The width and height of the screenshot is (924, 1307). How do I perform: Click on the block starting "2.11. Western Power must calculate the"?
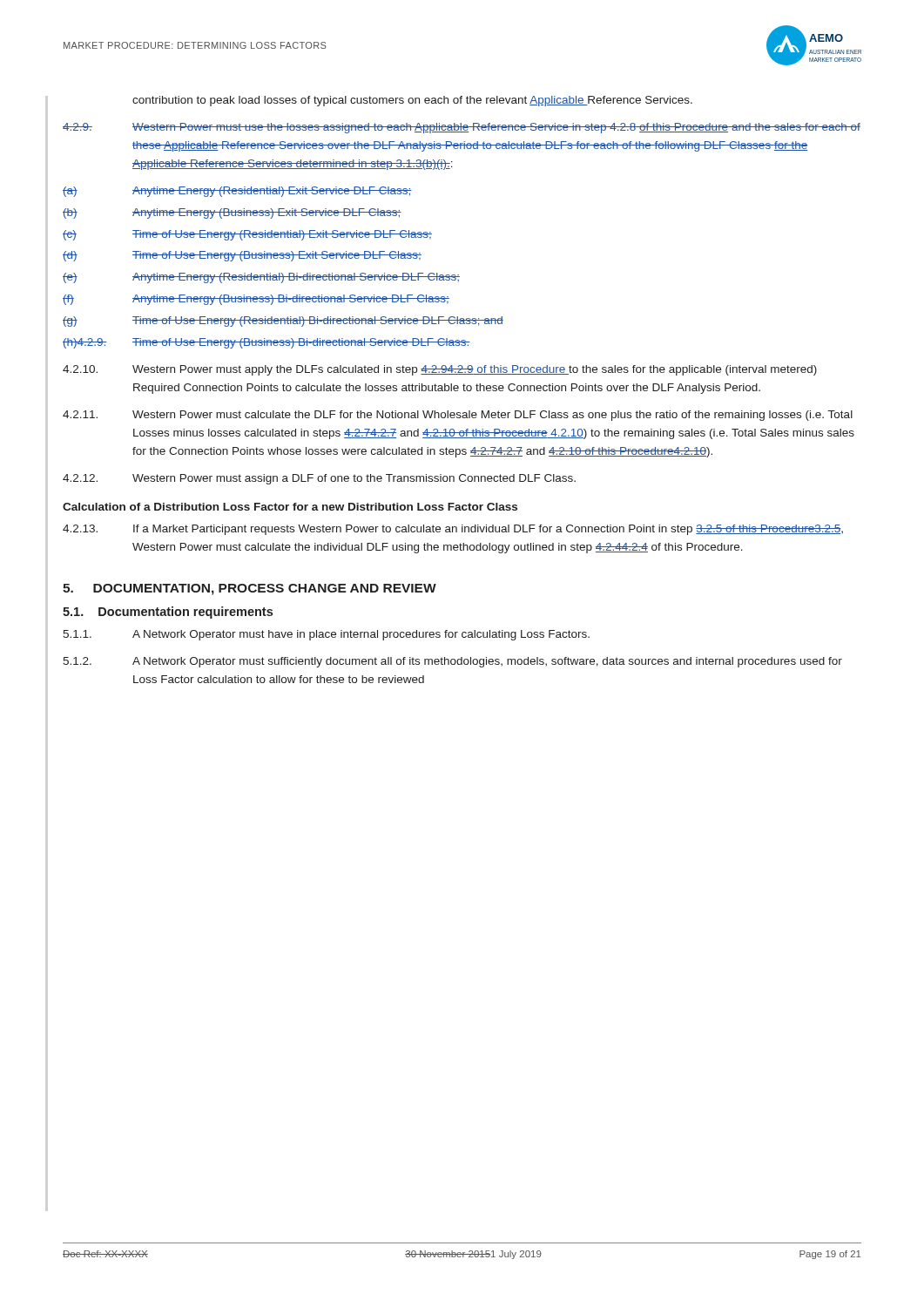(462, 433)
